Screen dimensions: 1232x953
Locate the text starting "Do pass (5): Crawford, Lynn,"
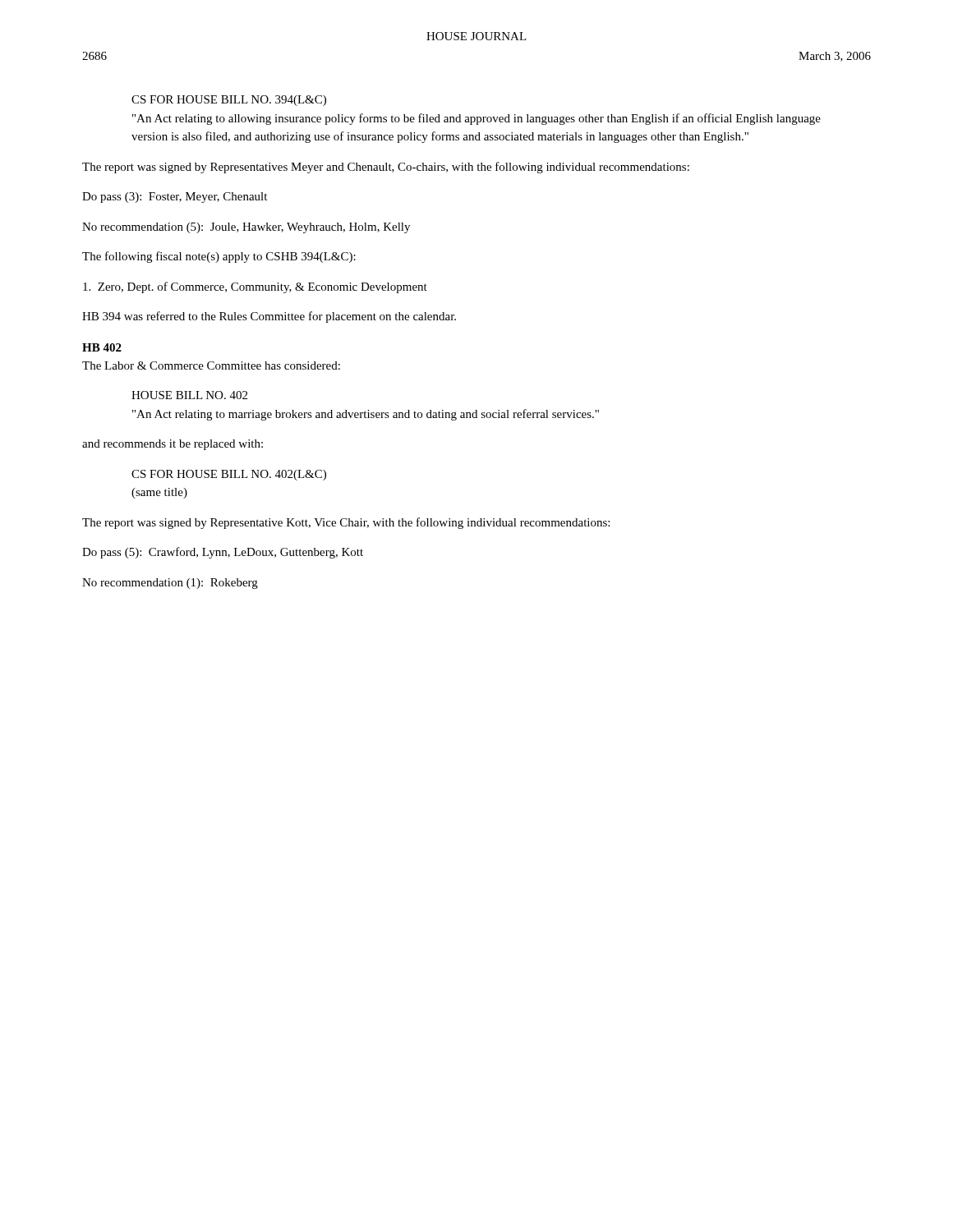point(223,552)
